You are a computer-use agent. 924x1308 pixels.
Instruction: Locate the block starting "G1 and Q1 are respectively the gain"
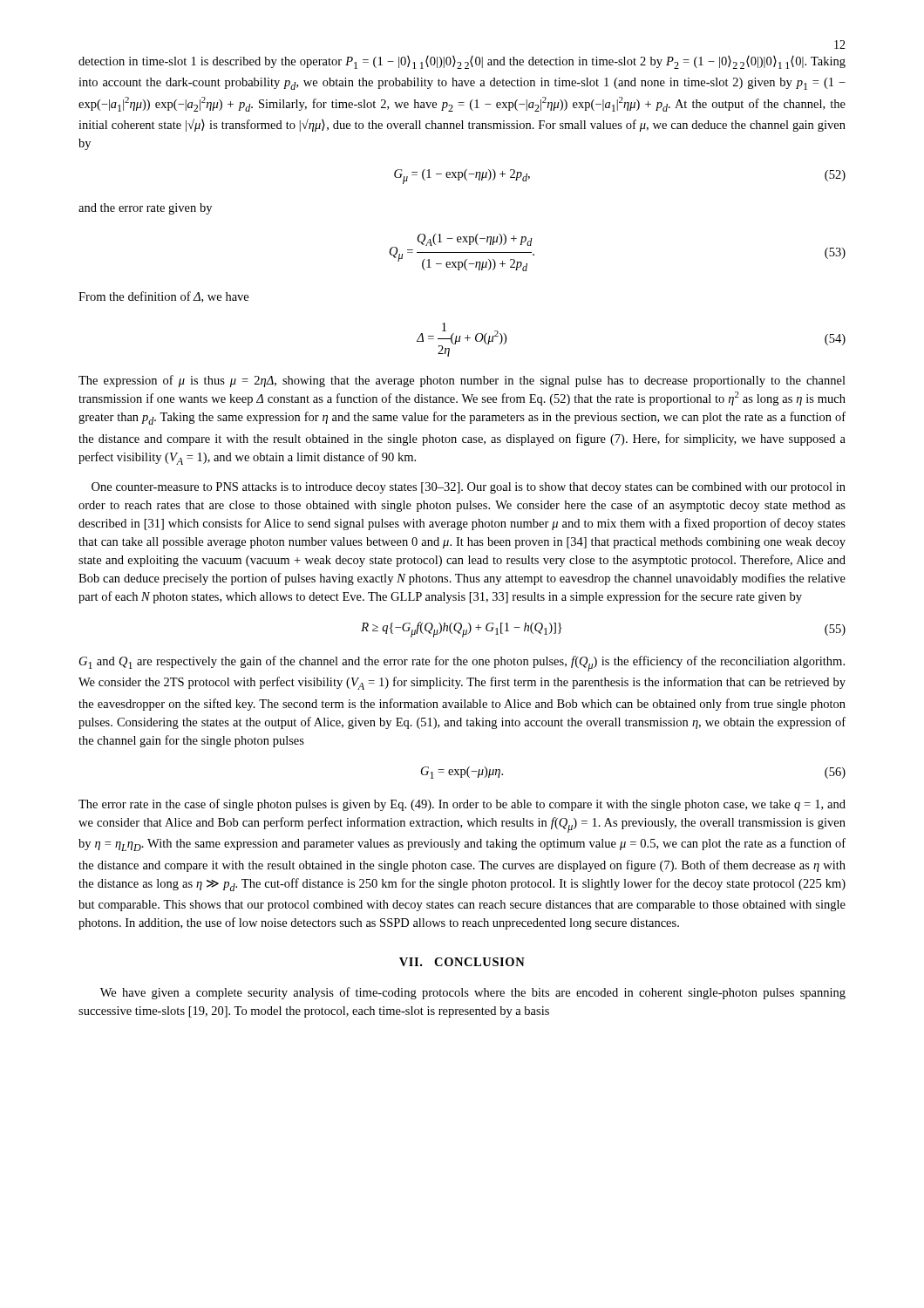coord(462,700)
